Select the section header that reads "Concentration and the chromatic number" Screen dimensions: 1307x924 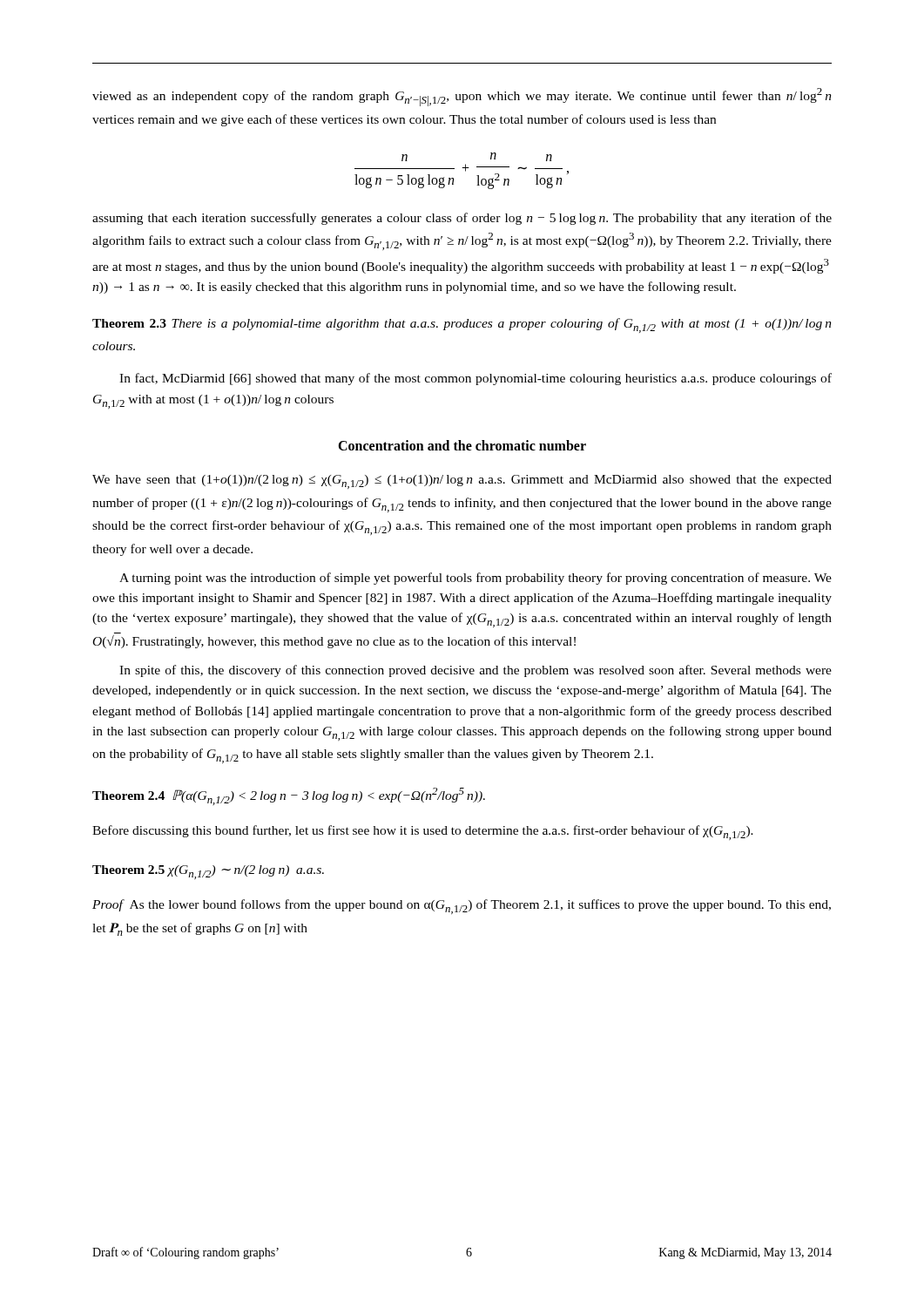(x=462, y=446)
